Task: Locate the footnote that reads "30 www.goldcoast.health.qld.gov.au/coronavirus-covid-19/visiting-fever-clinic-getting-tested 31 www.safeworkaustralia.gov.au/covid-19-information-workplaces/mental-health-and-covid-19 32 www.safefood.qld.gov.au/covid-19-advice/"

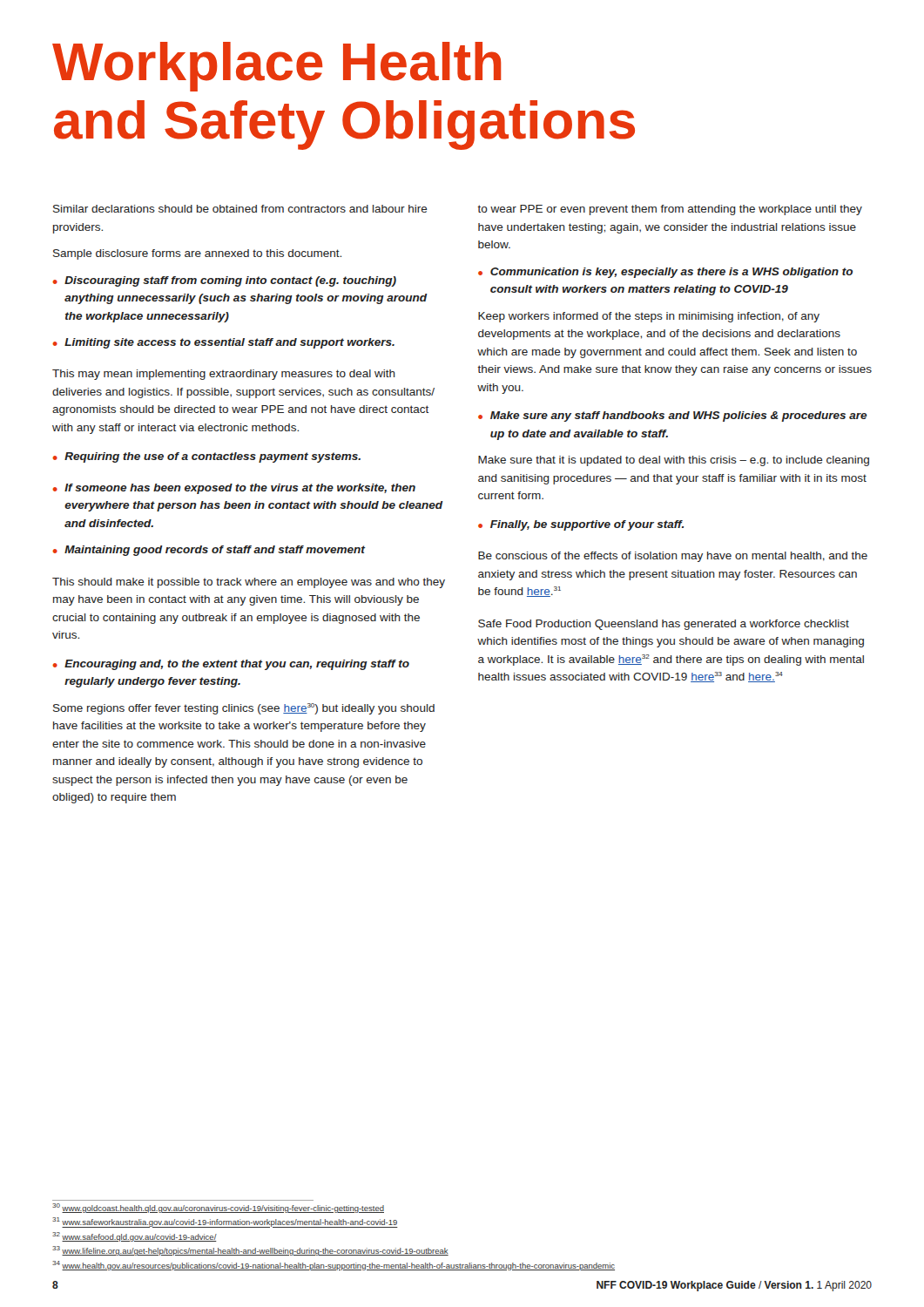Action: [x=218, y=1208]
